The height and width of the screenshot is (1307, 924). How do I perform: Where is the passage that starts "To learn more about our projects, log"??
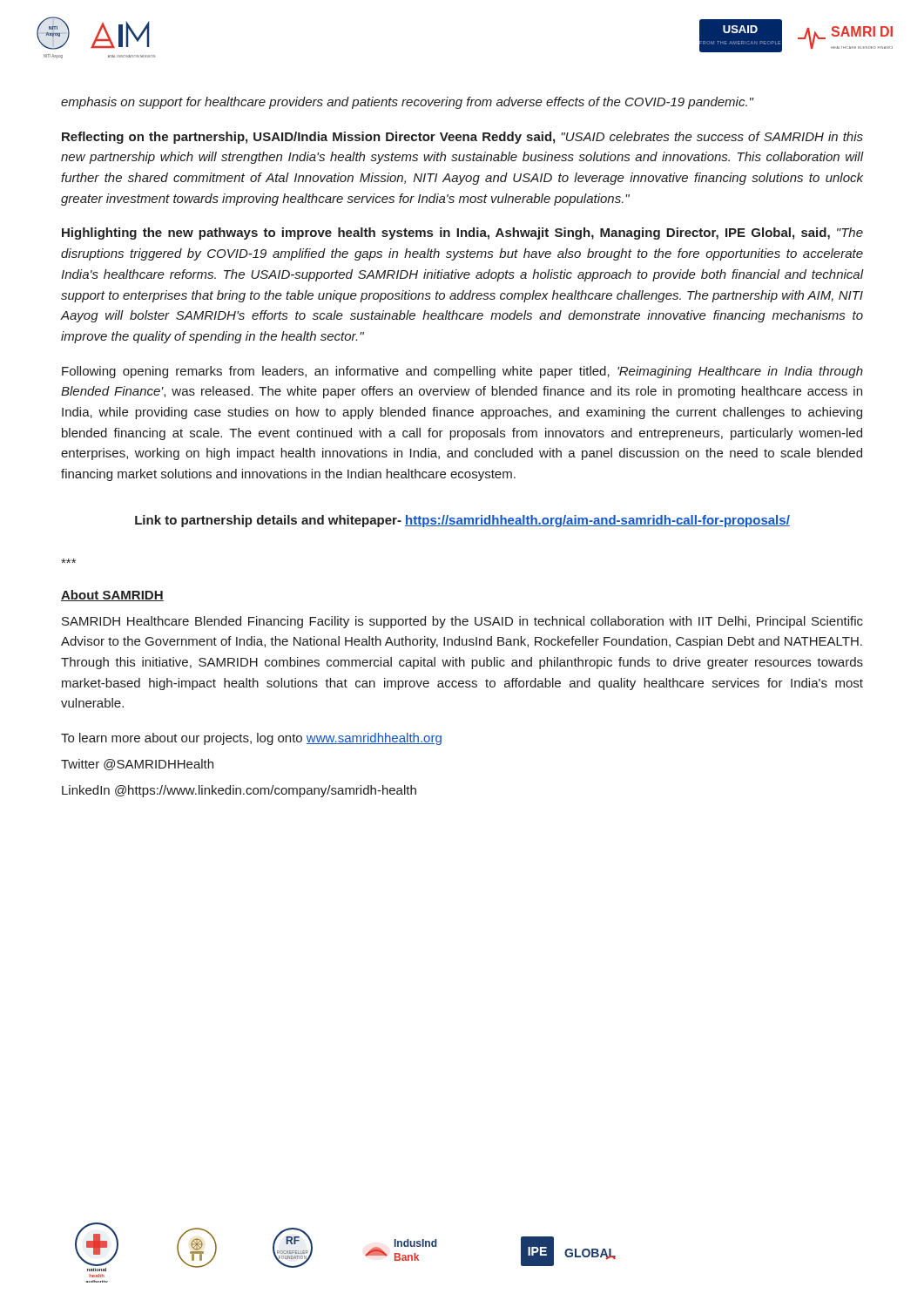[x=252, y=738]
